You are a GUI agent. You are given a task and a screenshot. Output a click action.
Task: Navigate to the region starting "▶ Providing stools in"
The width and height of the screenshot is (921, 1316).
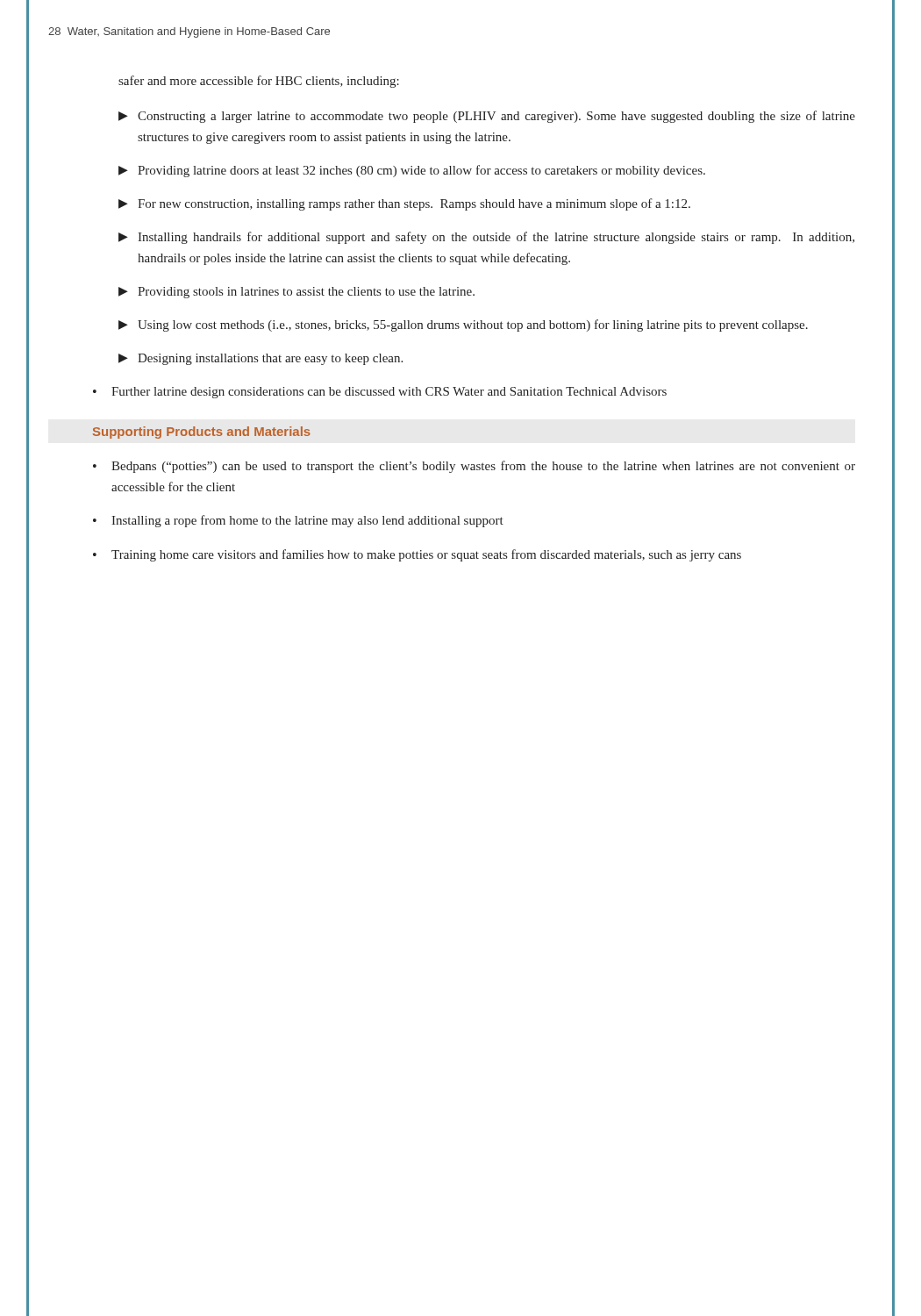tap(296, 293)
